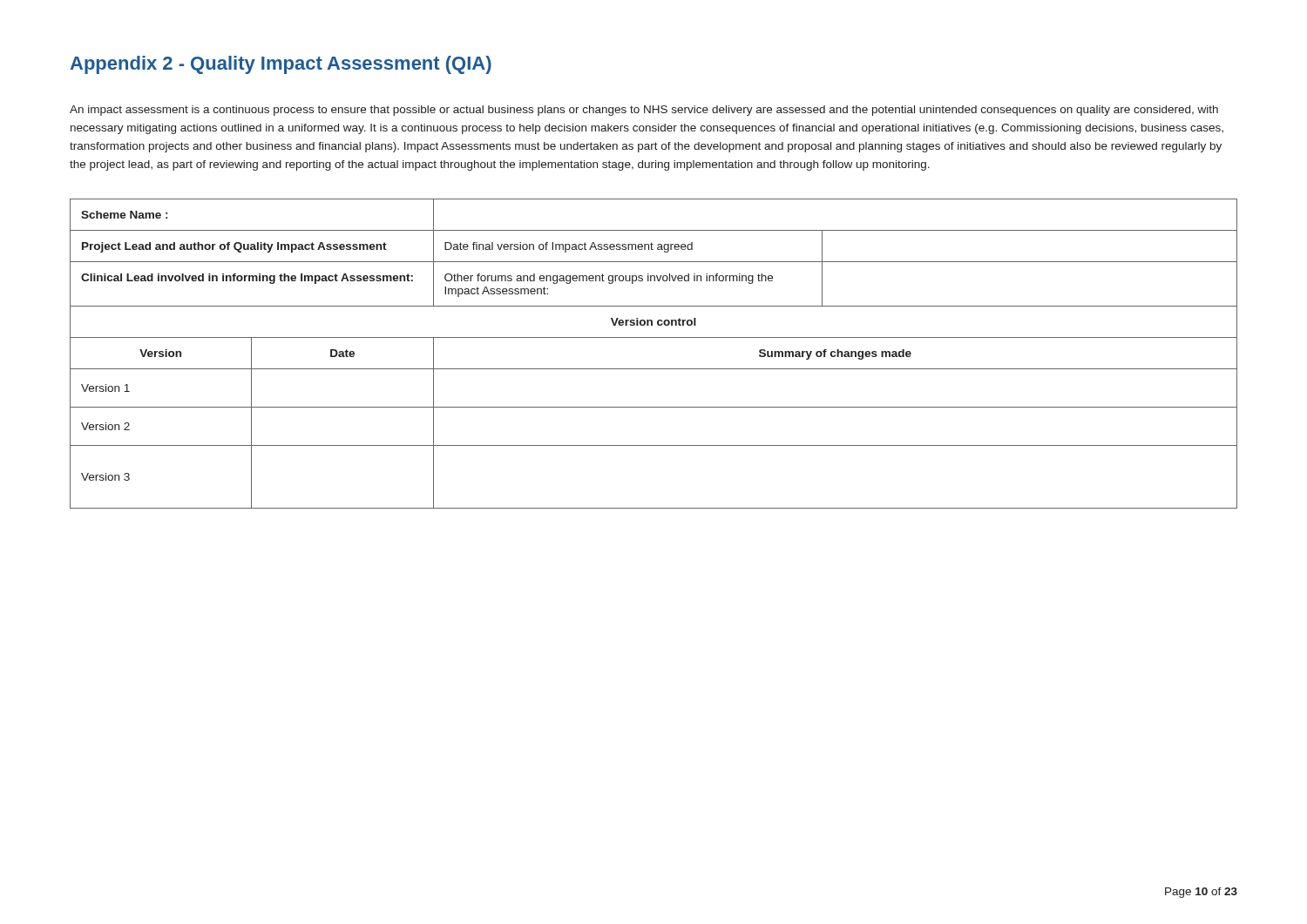This screenshot has width=1307, height=924.
Task: Find the element starting "Appendix 2 - Quality"
Action: tap(281, 63)
